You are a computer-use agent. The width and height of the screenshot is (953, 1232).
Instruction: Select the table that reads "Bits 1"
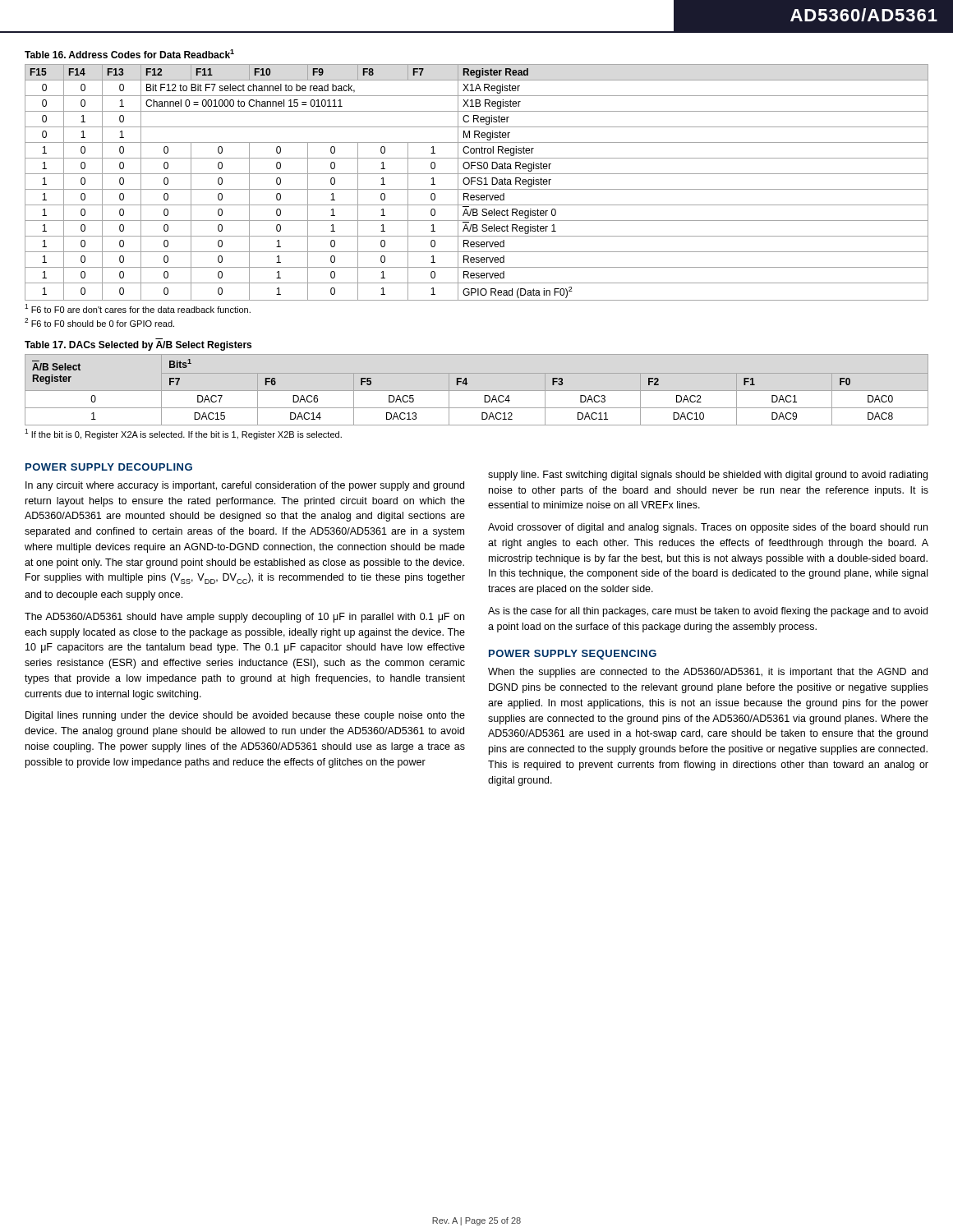pos(476,390)
